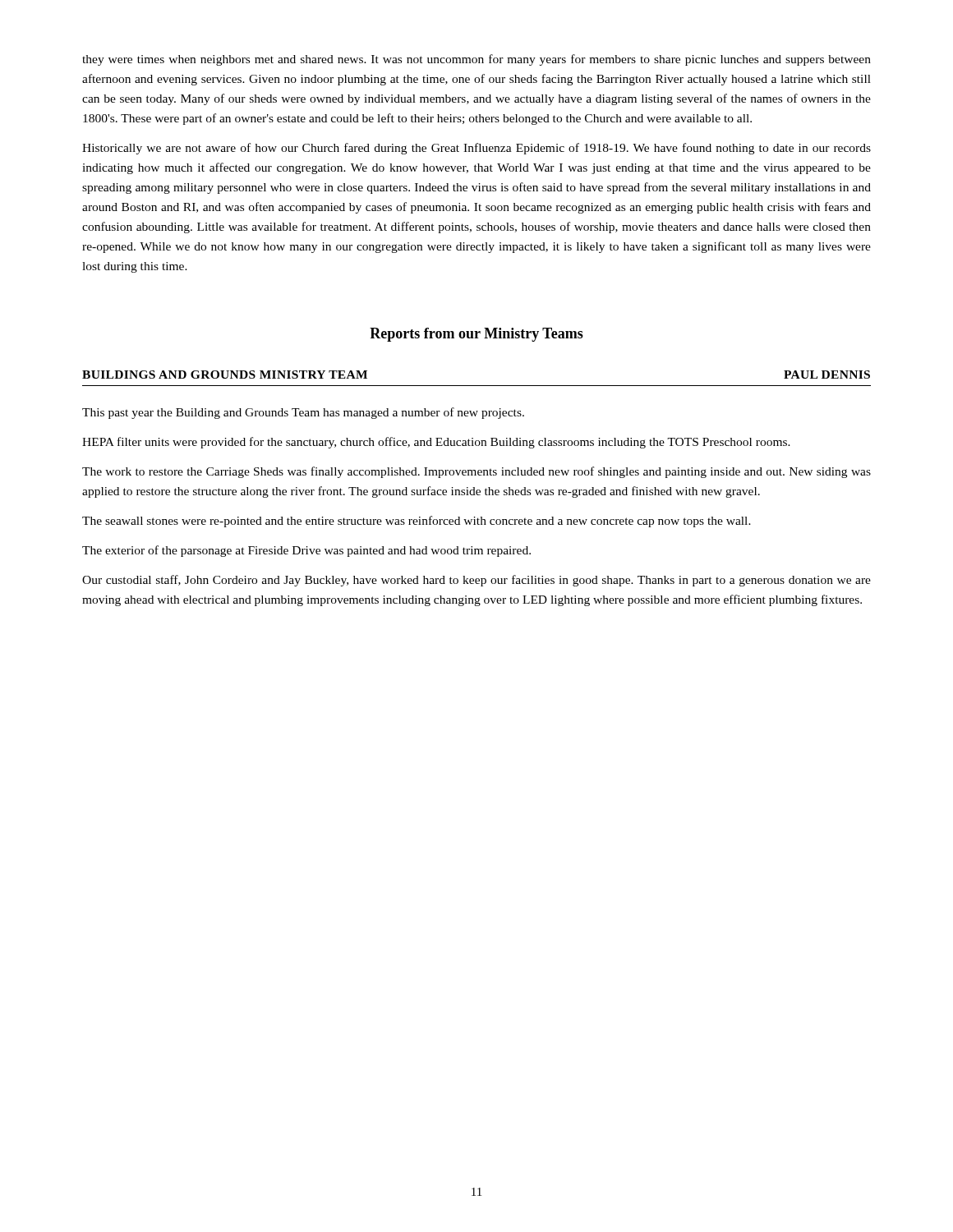This screenshot has width=953, height=1232.
Task: Click the passage that begins "The work to restore the Carriage"
Action: pyautogui.click(x=476, y=481)
